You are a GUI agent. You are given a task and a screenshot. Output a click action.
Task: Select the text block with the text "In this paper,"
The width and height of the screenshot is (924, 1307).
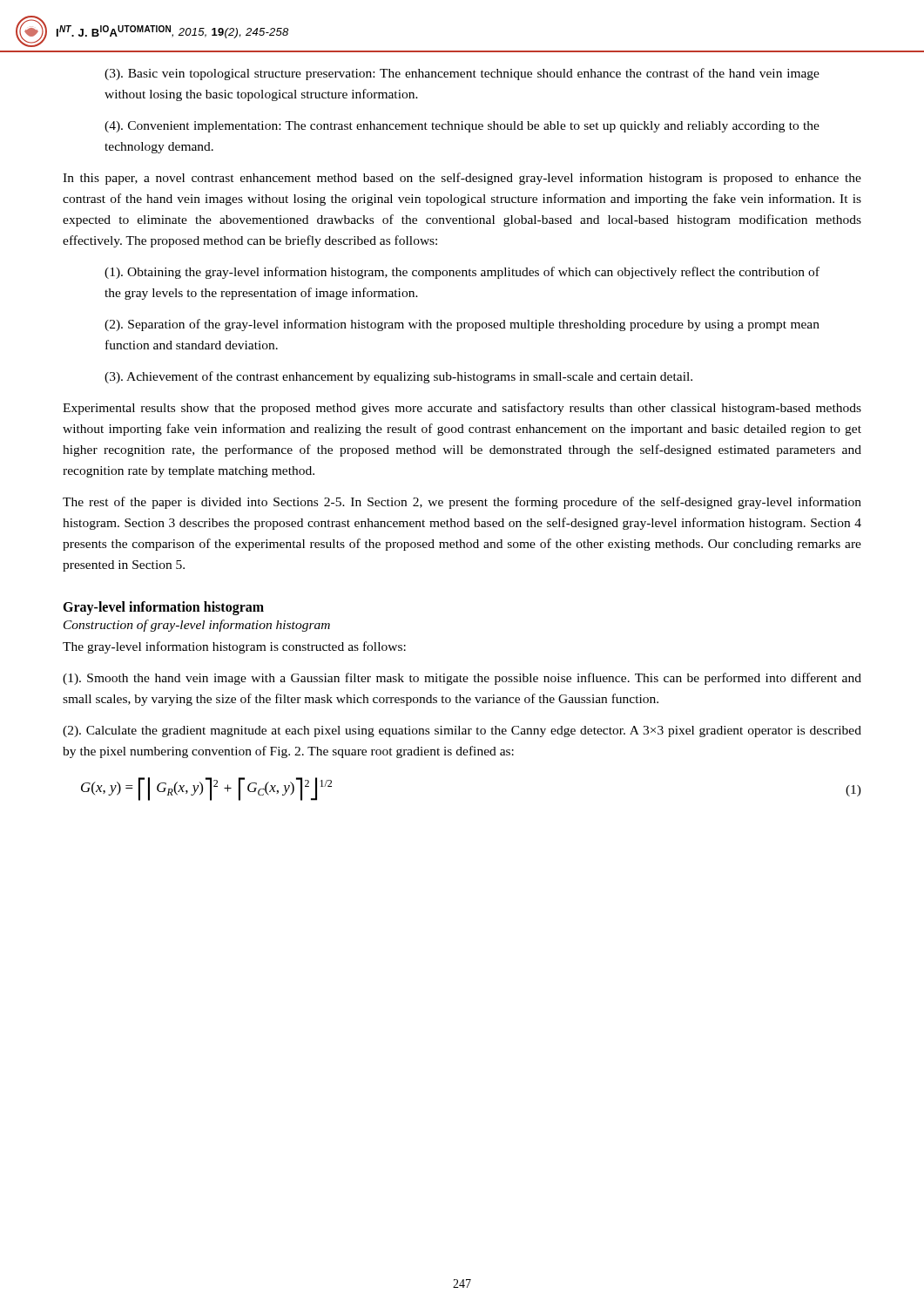(x=462, y=209)
